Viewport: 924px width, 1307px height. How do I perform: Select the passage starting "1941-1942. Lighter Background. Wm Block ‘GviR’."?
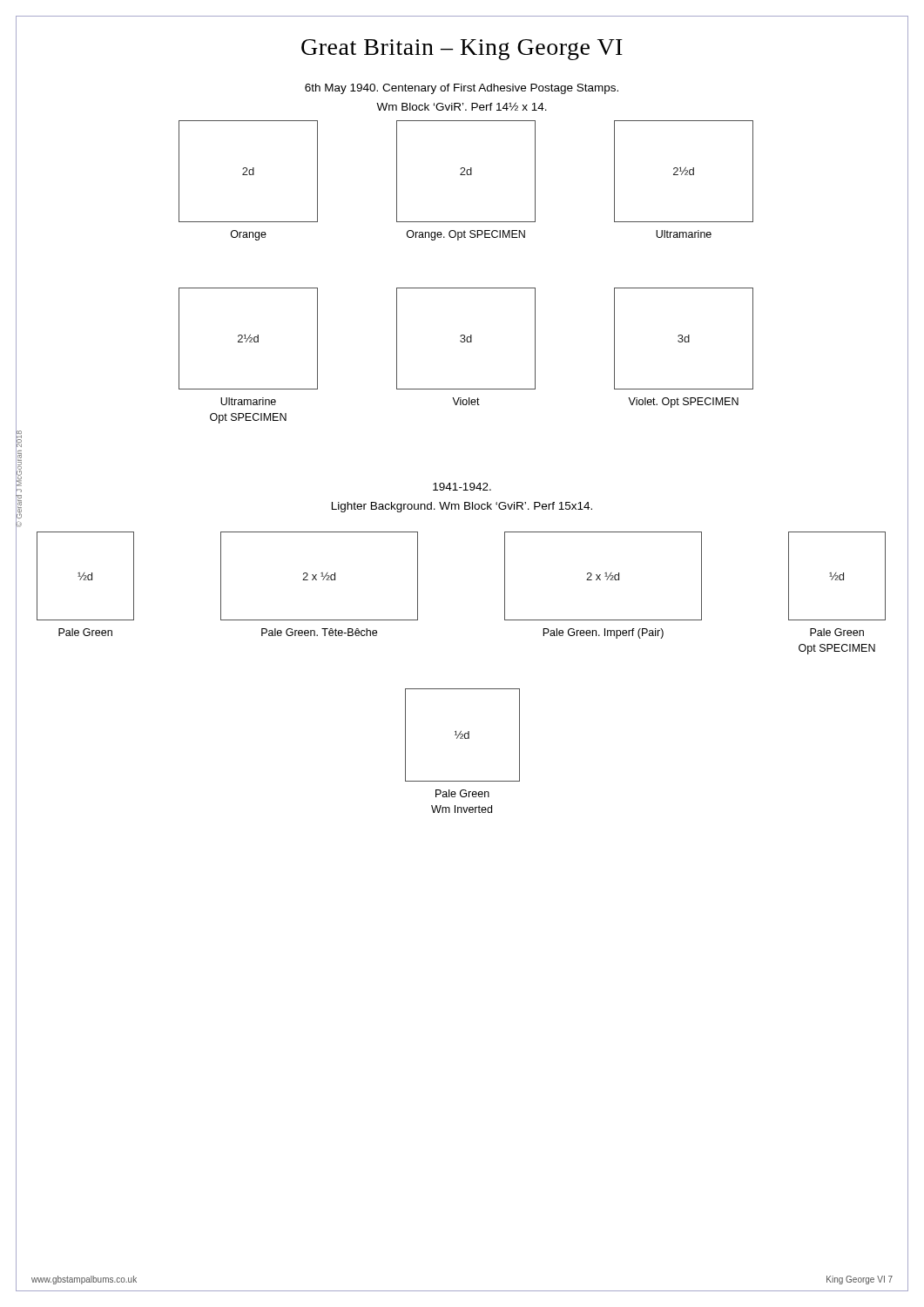pos(462,496)
